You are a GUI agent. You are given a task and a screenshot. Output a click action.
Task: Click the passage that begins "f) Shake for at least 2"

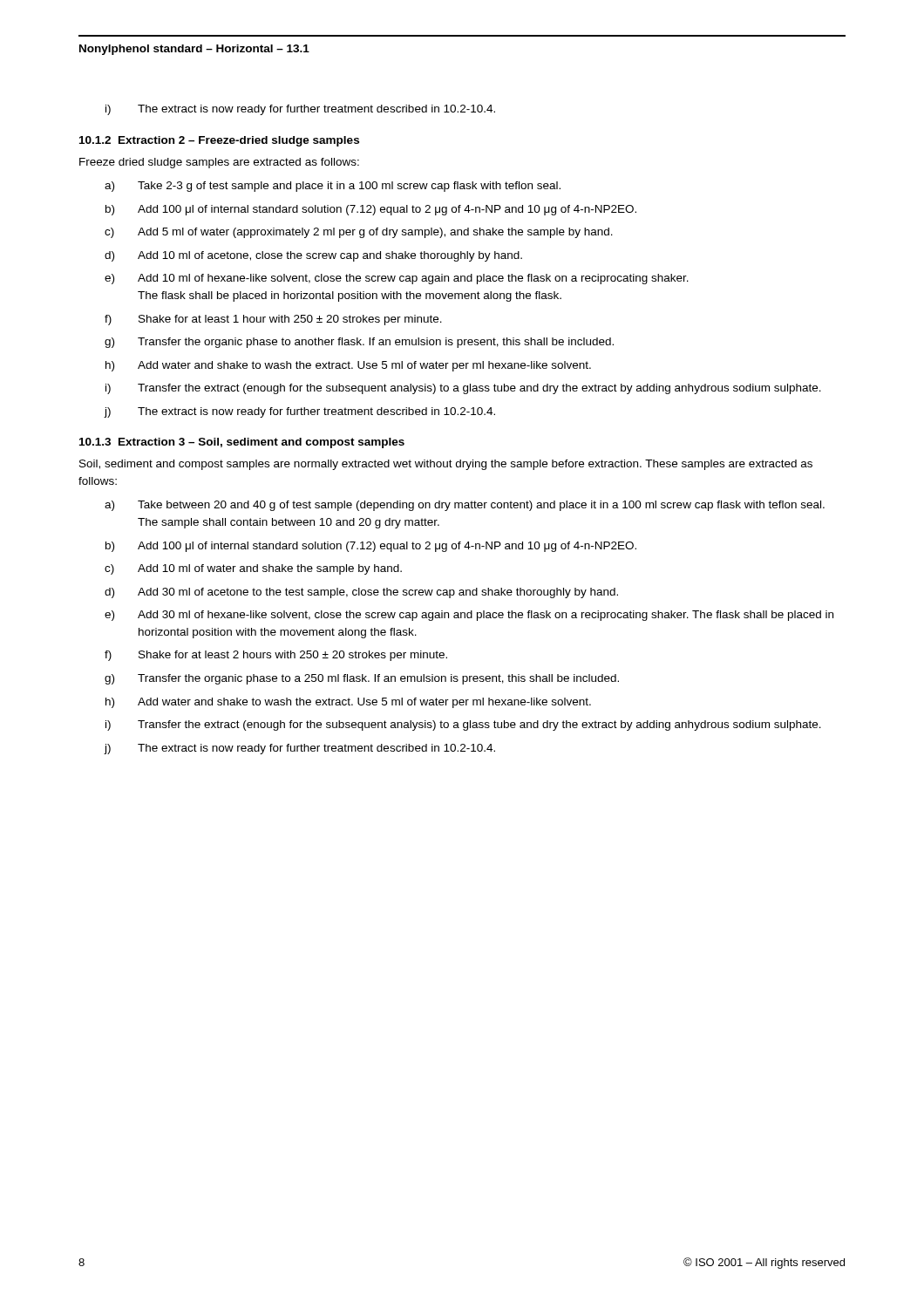263,655
